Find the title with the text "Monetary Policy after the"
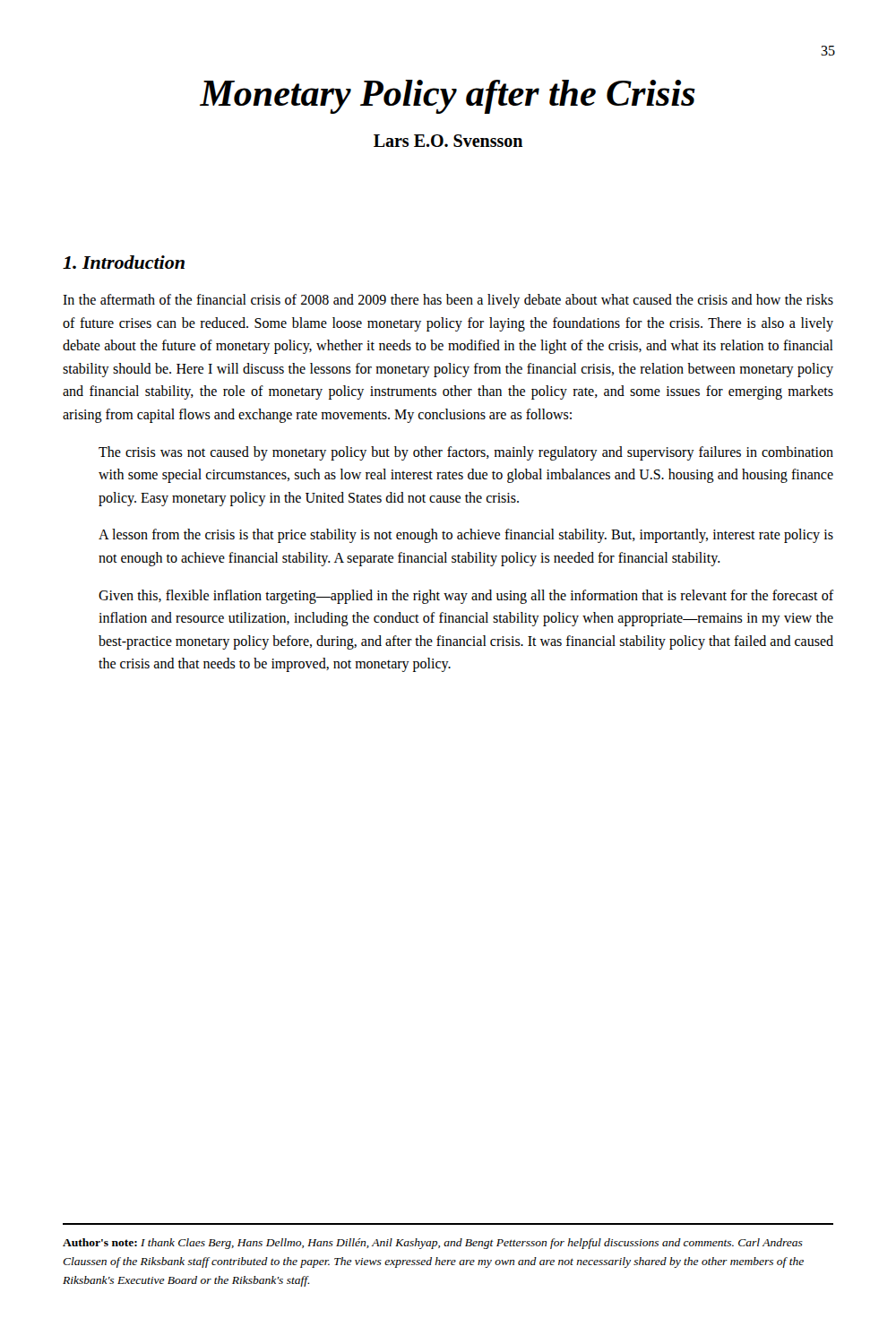This screenshot has width=896, height=1344. click(x=448, y=112)
